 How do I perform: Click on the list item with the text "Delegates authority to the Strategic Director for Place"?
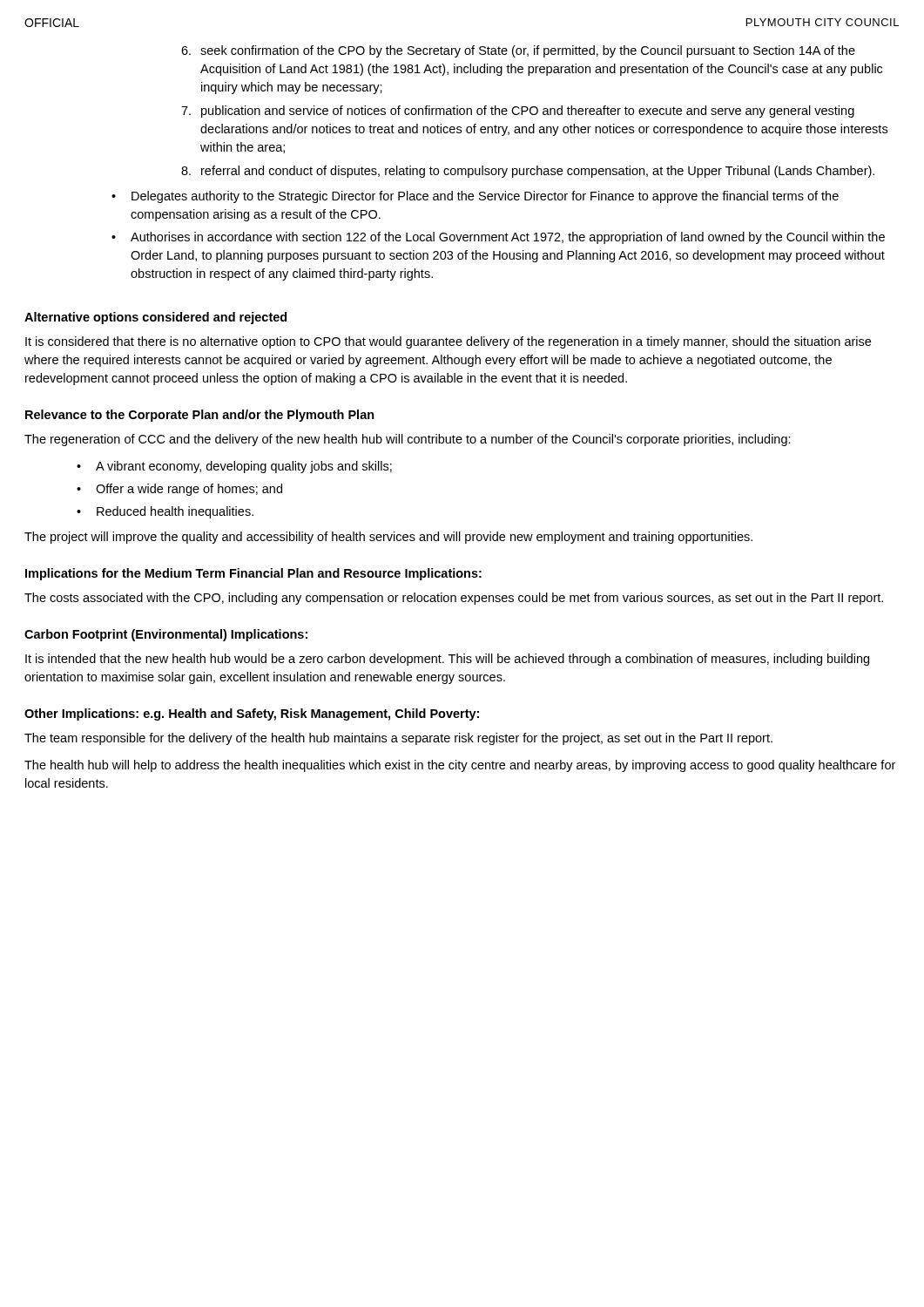pos(485,205)
